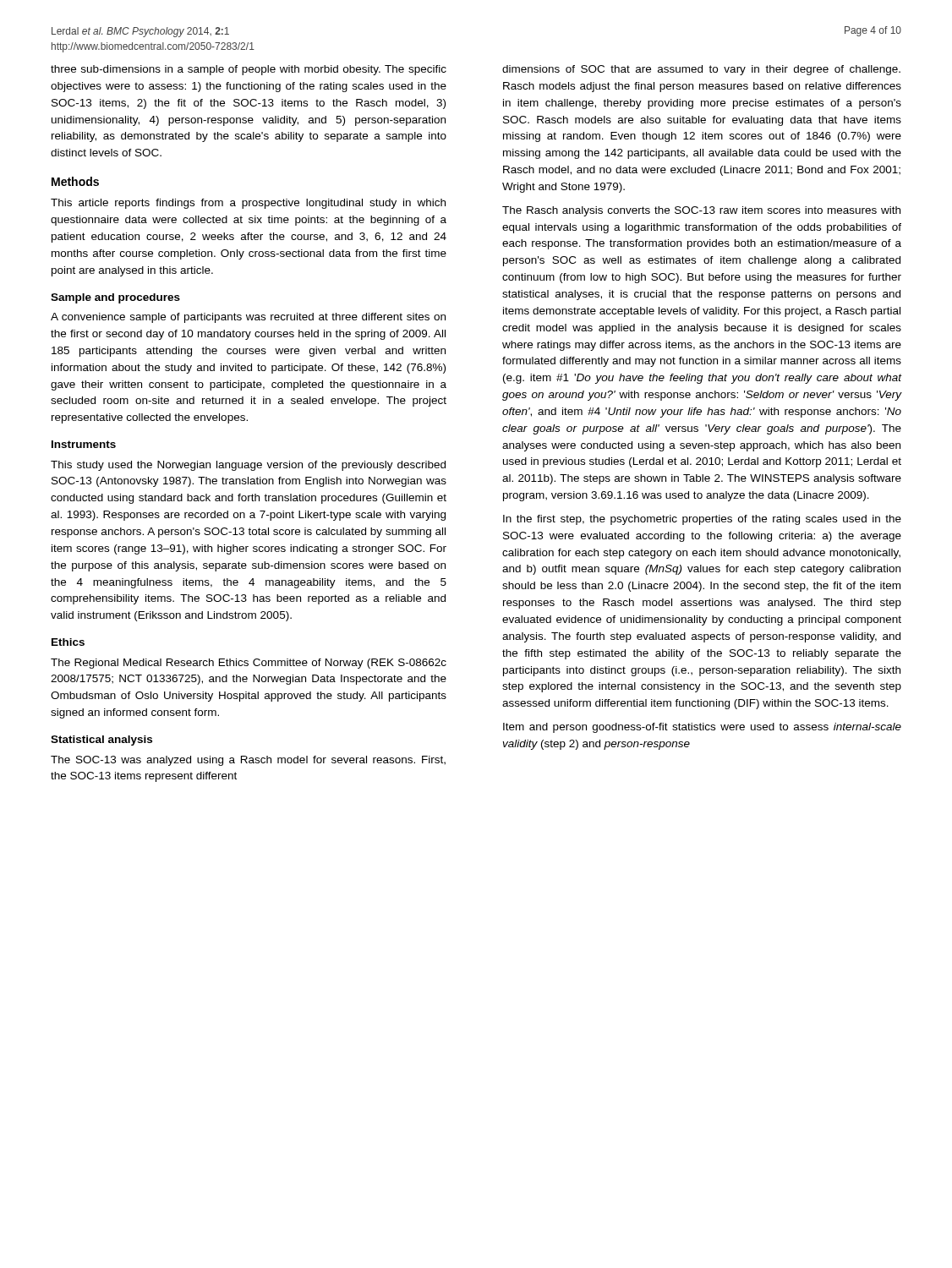Where does it say "Sample and procedures"?
The height and width of the screenshot is (1268, 952).
tap(115, 297)
